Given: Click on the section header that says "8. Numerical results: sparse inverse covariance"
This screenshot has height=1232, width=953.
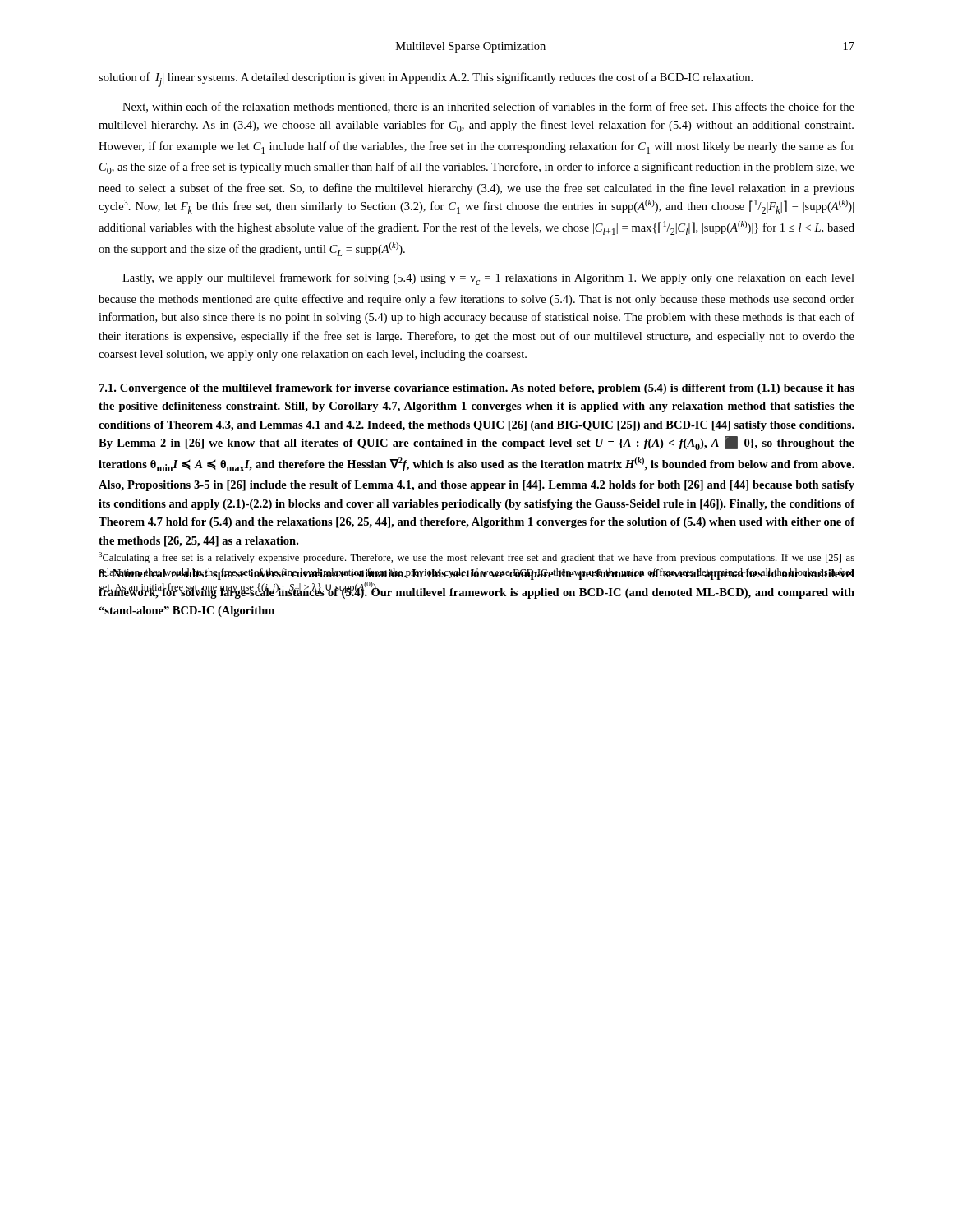Looking at the screenshot, I should click(476, 592).
